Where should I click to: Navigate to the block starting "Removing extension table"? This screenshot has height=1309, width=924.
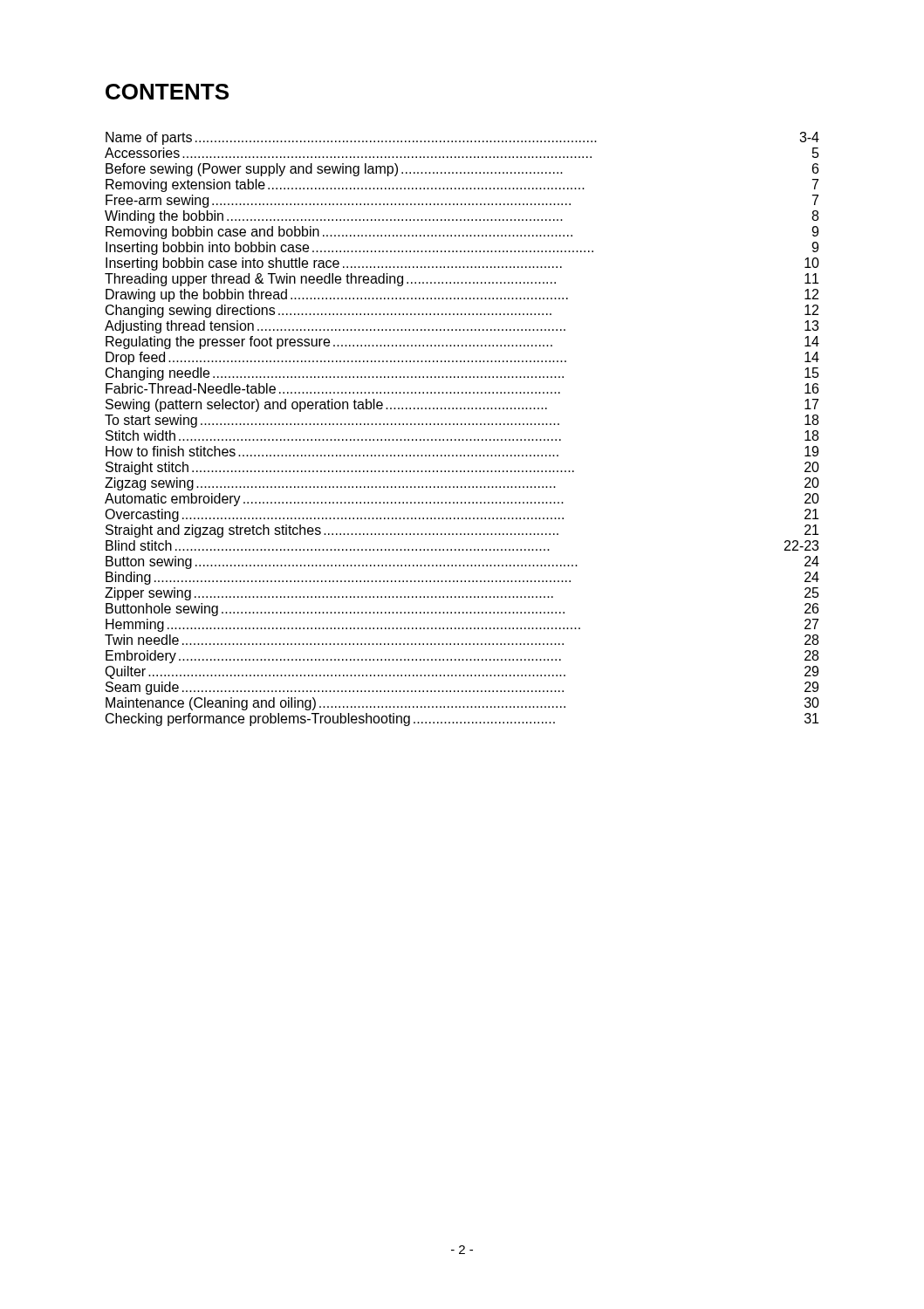click(462, 185)
